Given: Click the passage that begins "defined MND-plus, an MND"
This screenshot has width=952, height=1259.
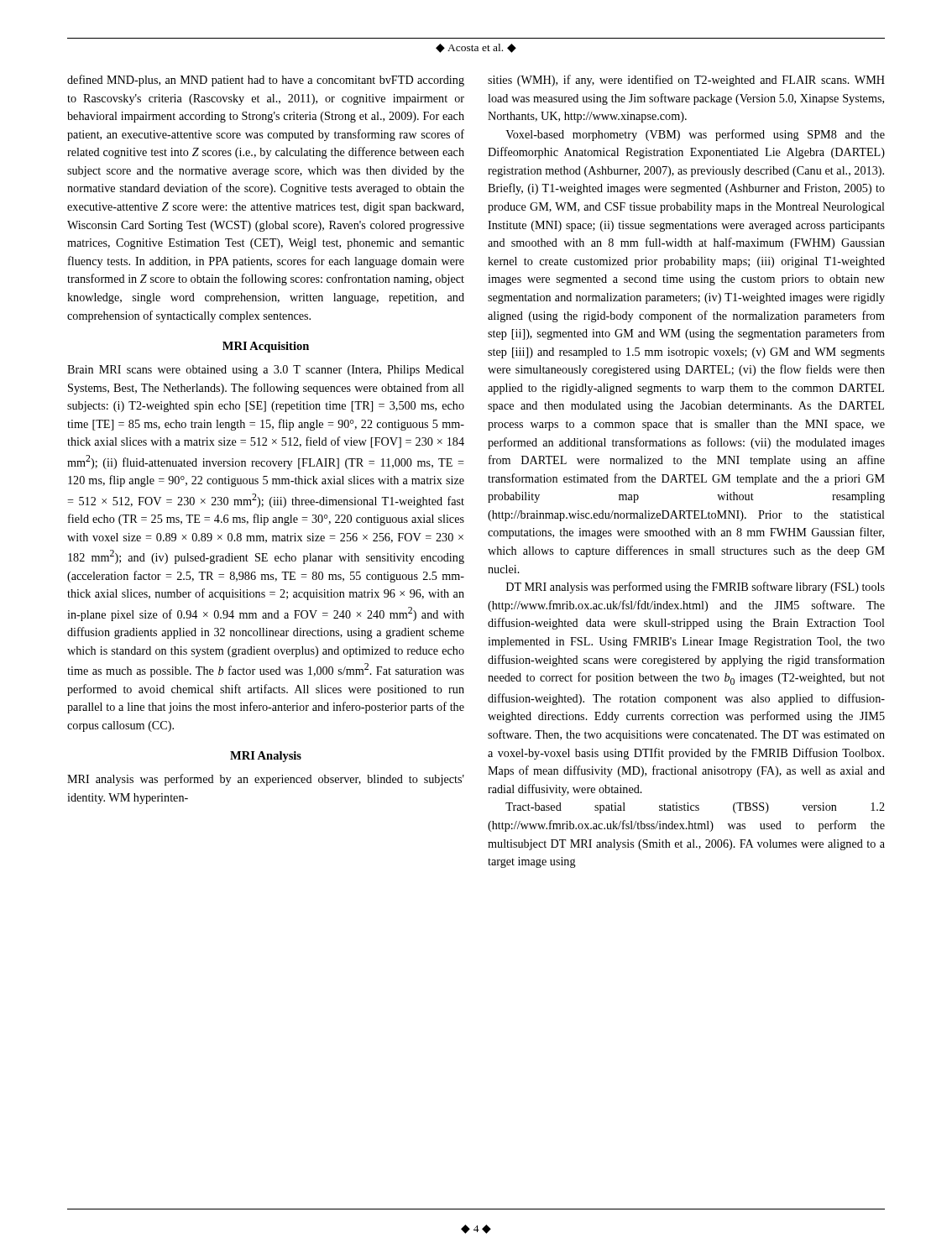Looking at the screenshot, I should [x=266, y=198].
